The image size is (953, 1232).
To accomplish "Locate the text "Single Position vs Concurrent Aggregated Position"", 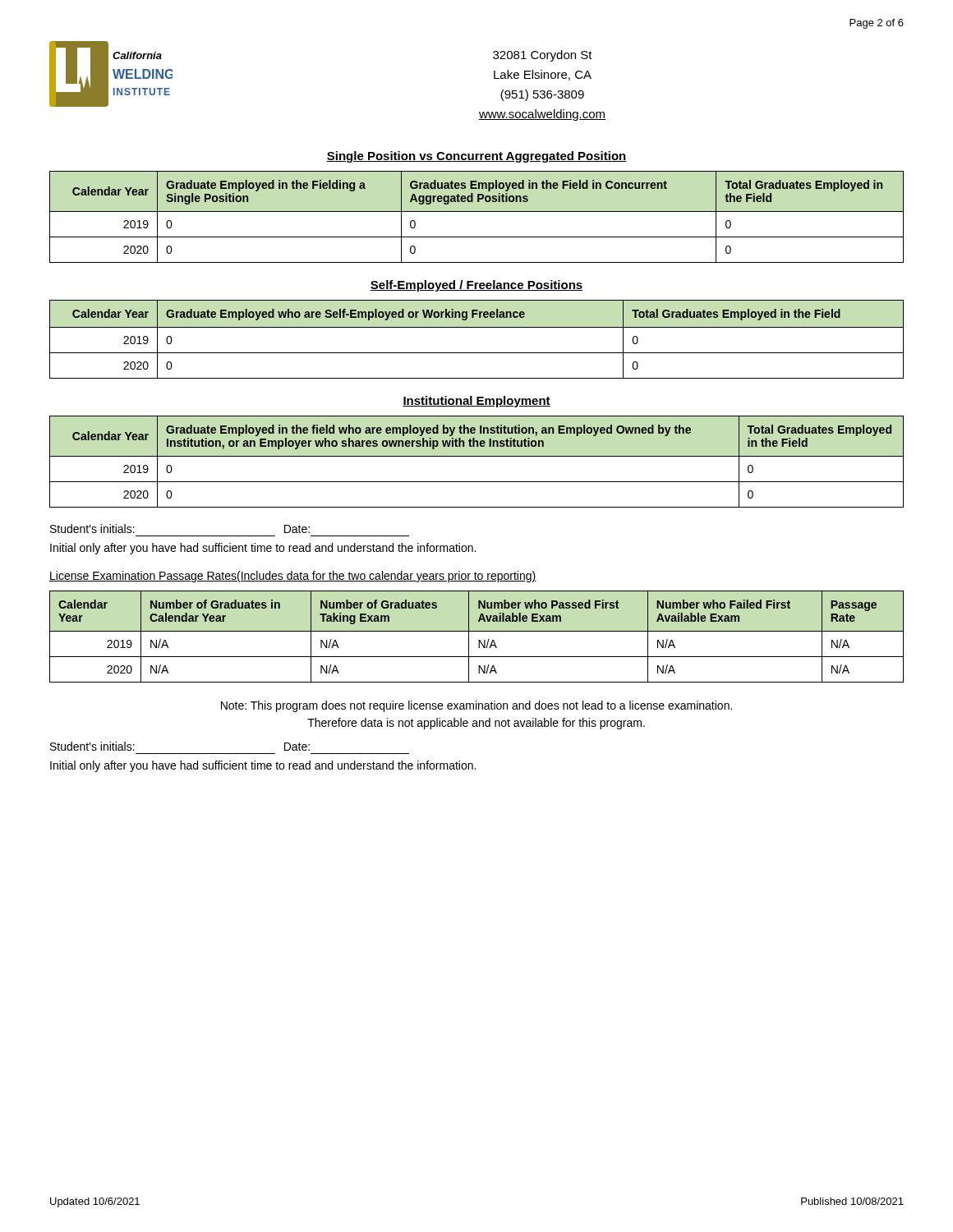I will pyautogui.click(x=476, y=156).
